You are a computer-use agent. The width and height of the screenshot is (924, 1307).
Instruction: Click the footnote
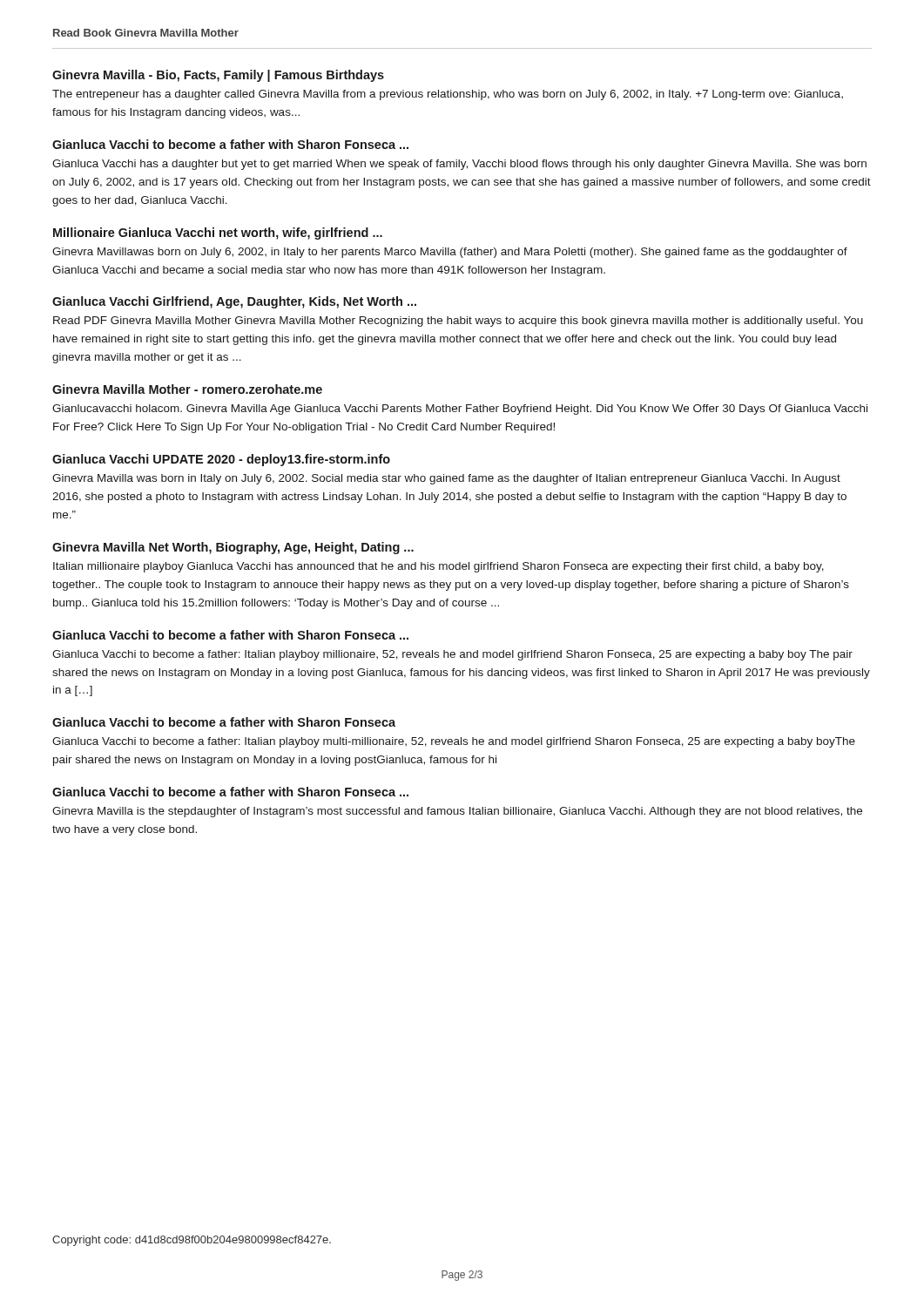pyautogui.click(x=192, y=1239)
